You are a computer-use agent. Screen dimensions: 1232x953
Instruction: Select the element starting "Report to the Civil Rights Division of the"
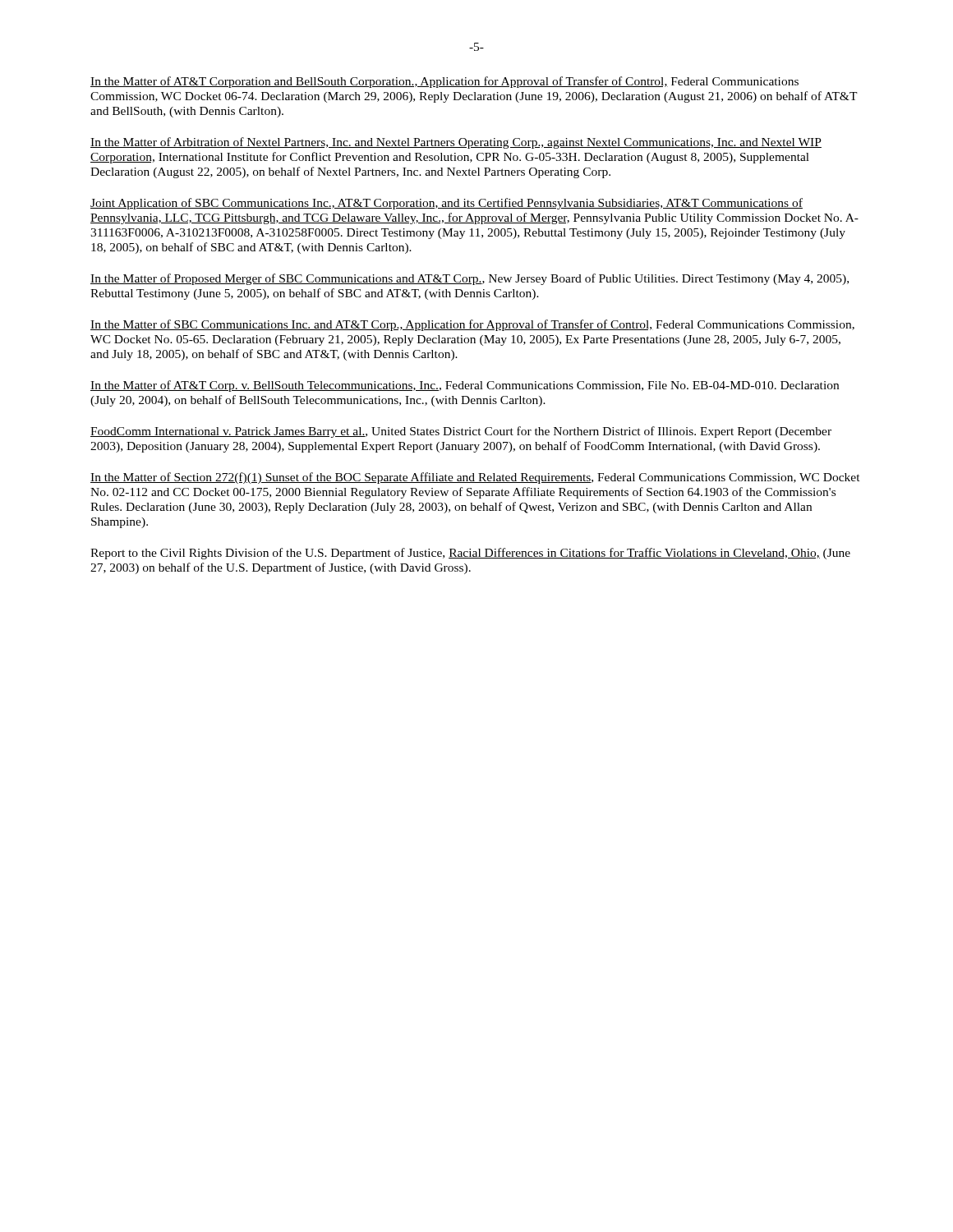pos(476,560)
